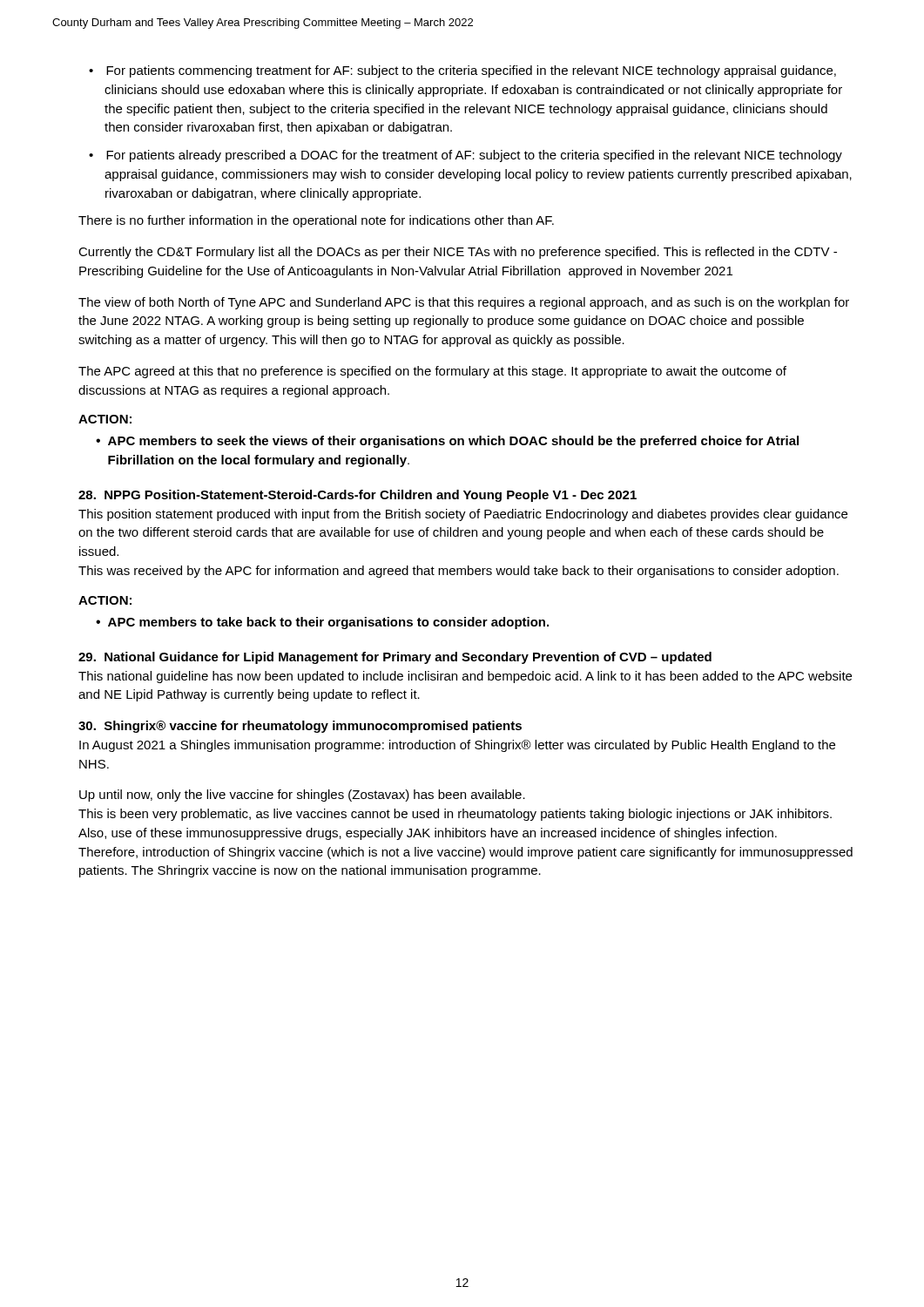924x1307 pixels.
Task: Locate the text starting "For patients already prescribed a DOAC for"
Action: [477, 174]
